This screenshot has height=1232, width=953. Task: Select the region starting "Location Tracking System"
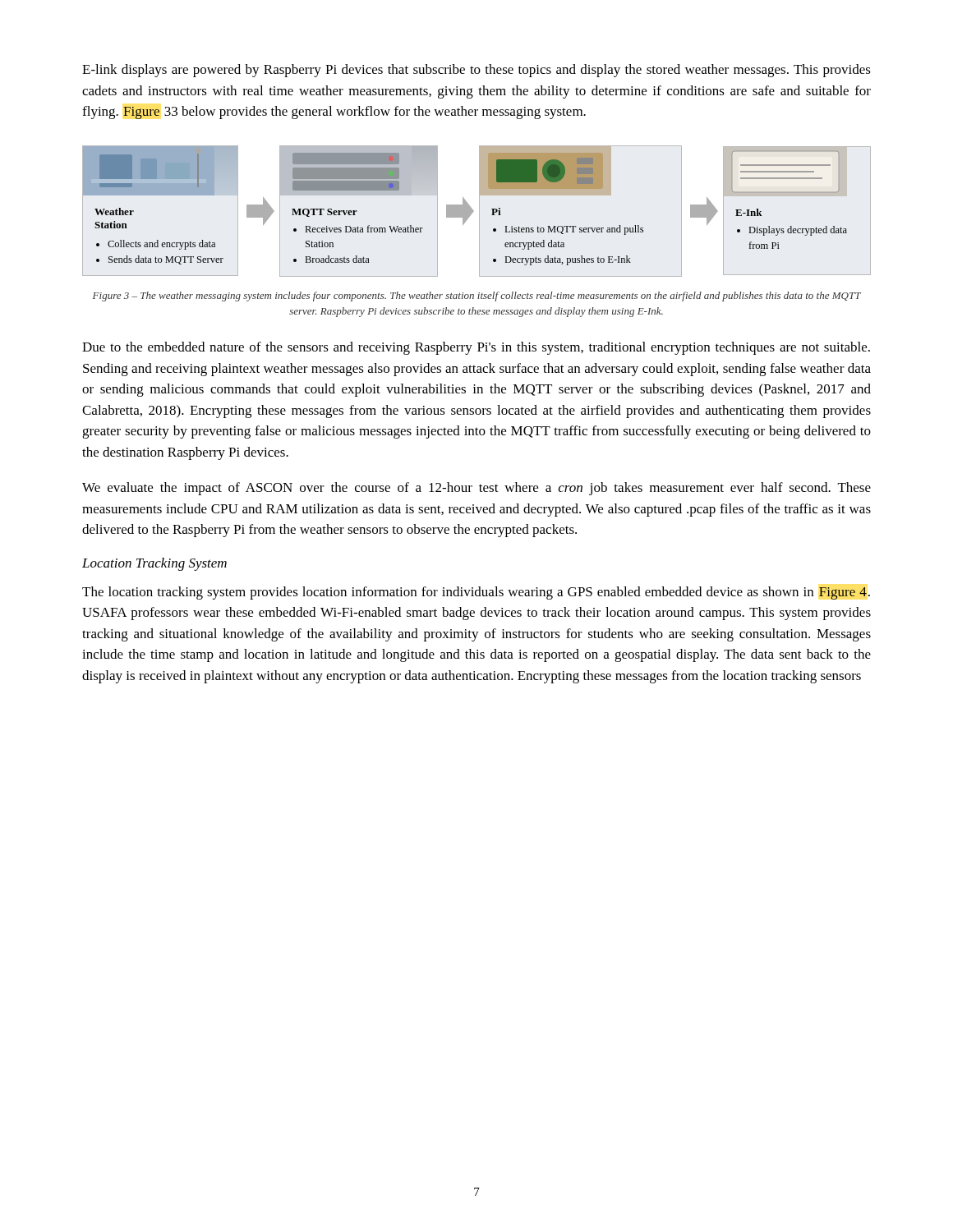click(x=155, y=563)
